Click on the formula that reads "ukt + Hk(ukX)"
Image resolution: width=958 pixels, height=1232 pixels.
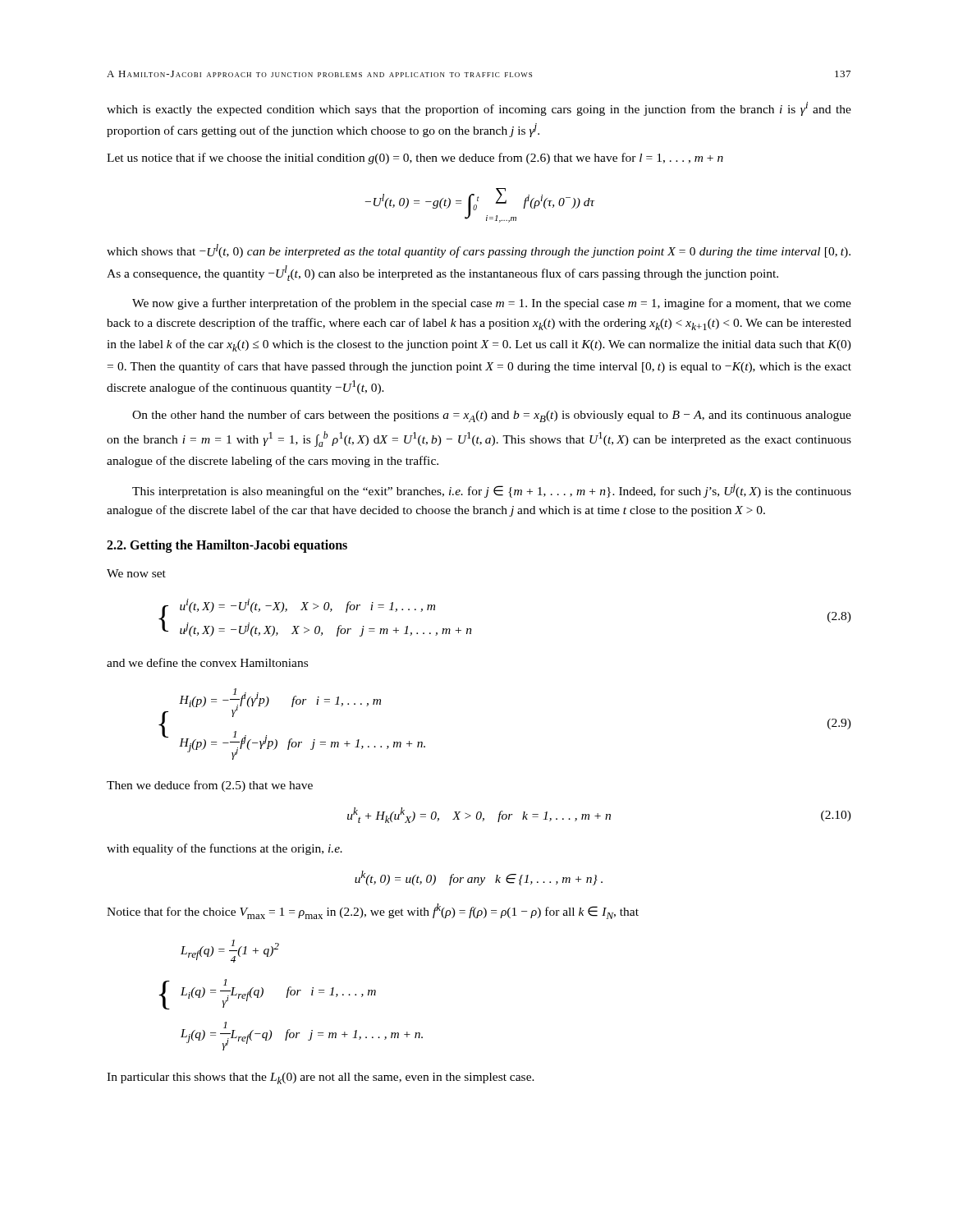pyautogui.click(x=599, y=815)
